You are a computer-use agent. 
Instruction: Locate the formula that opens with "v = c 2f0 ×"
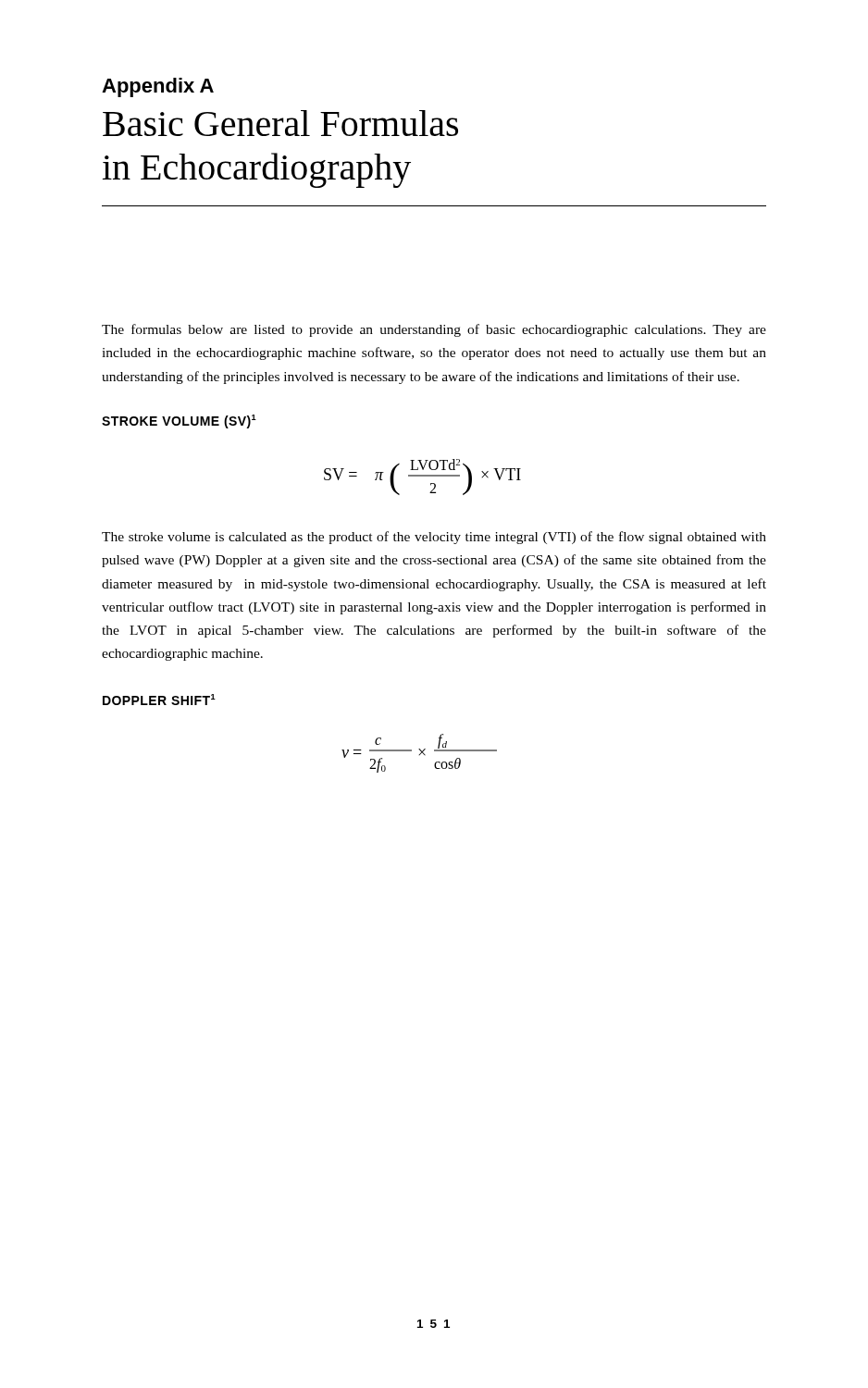(434, 753)
